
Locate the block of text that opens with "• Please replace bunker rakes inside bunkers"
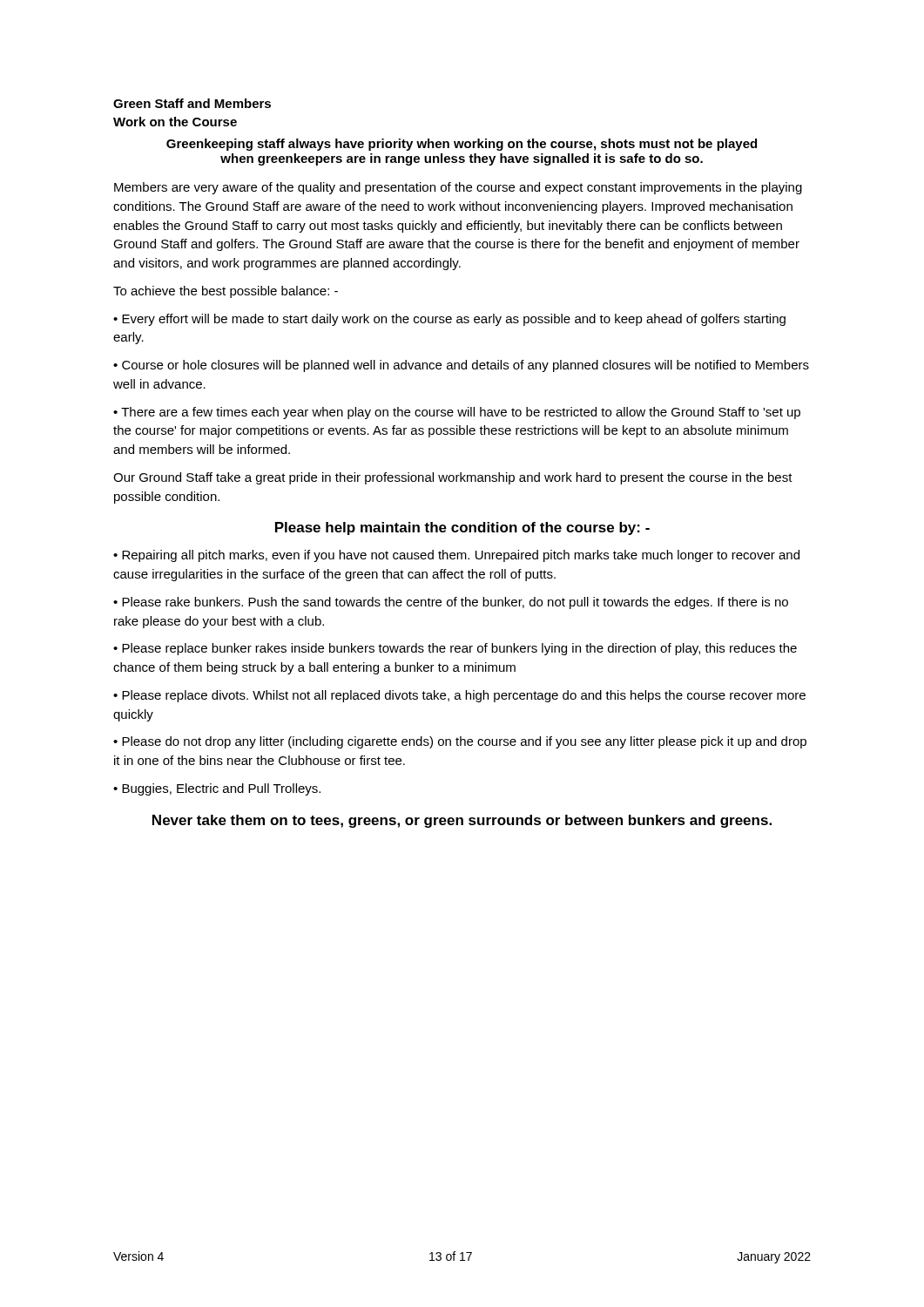point(455,658)
